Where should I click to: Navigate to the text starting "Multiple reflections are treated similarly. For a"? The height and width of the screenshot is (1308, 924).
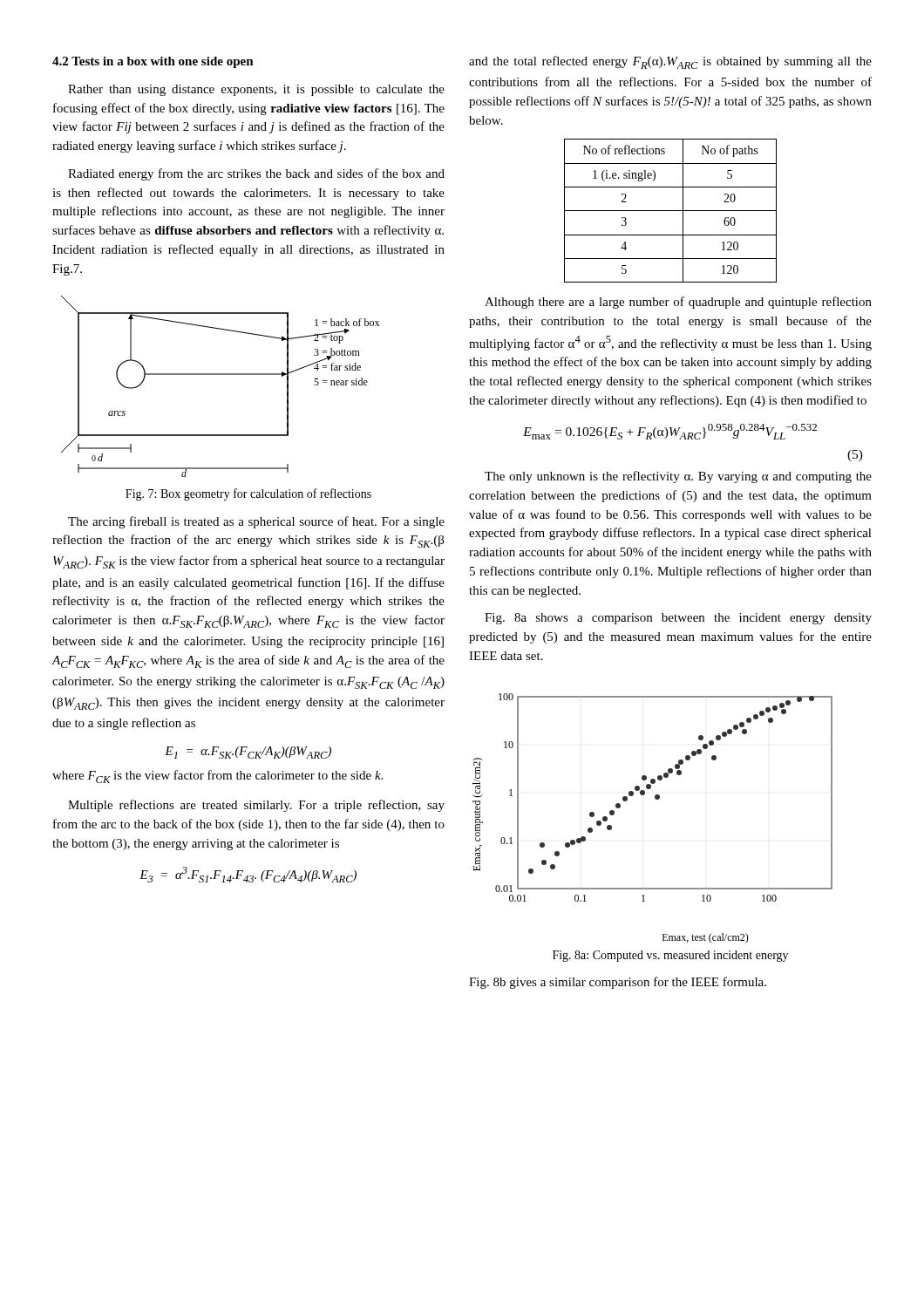pos(248,825)
